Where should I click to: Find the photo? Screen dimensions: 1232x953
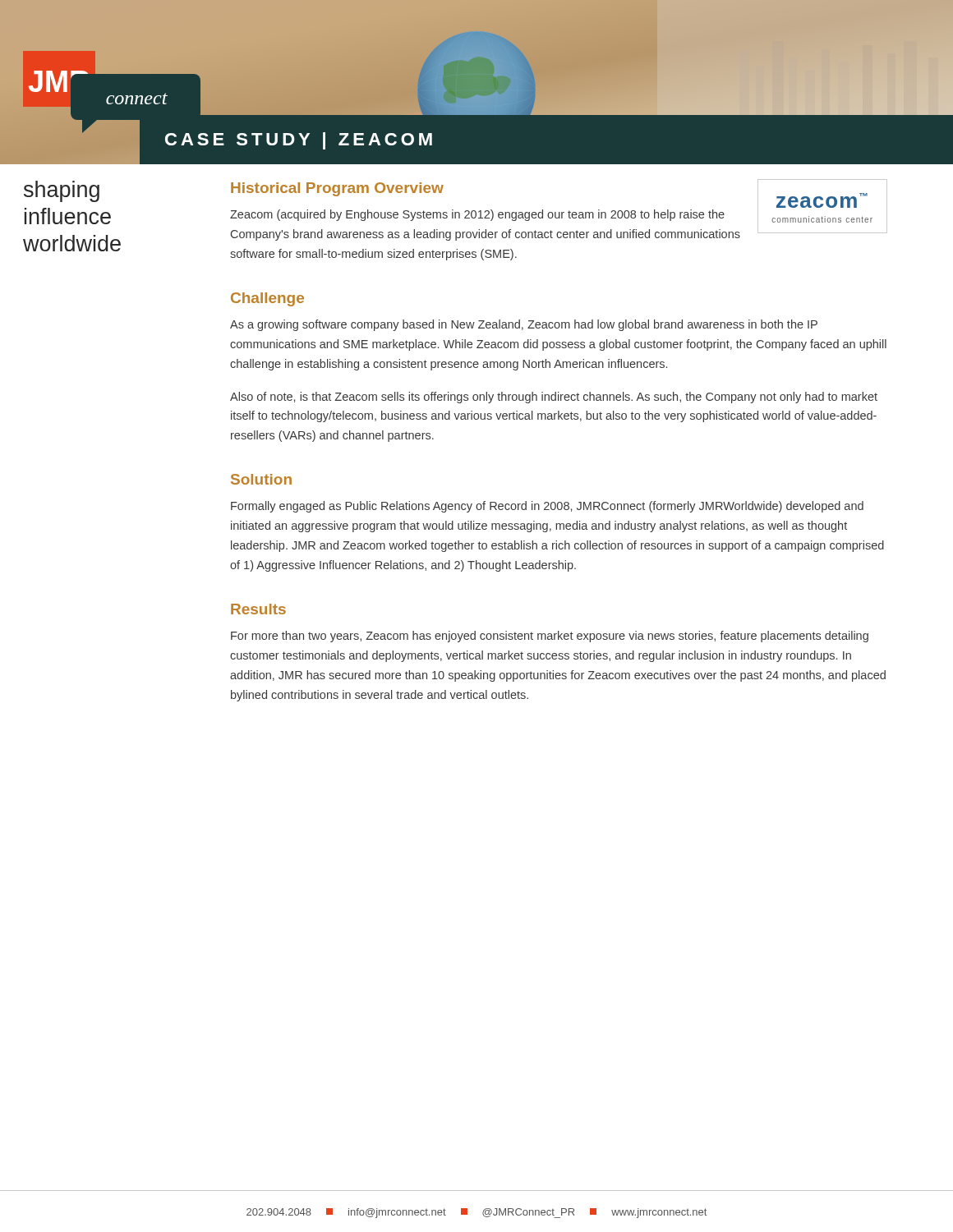click(x=476, y=82)
